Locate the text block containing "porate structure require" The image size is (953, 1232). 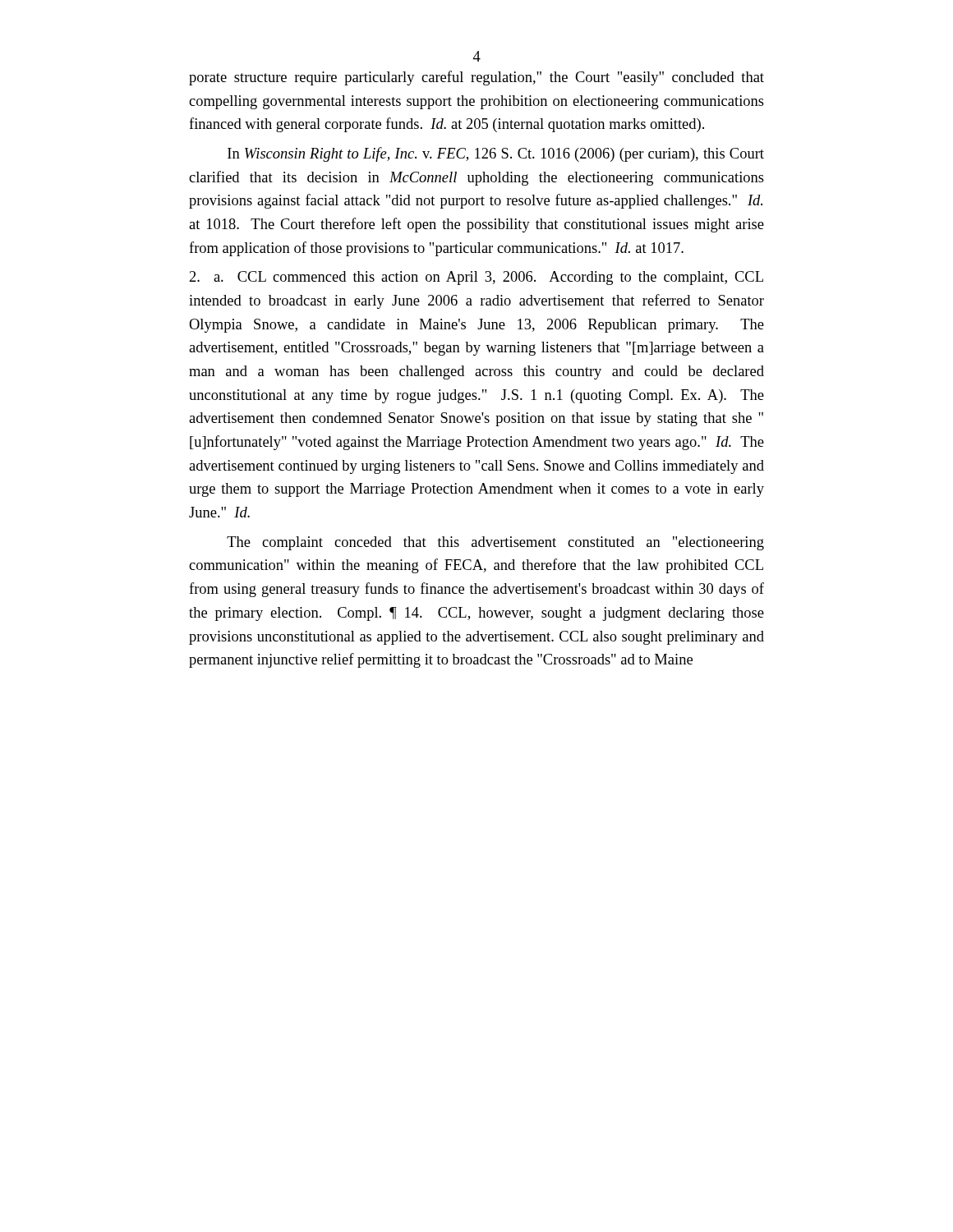click(x=476, y=101)
